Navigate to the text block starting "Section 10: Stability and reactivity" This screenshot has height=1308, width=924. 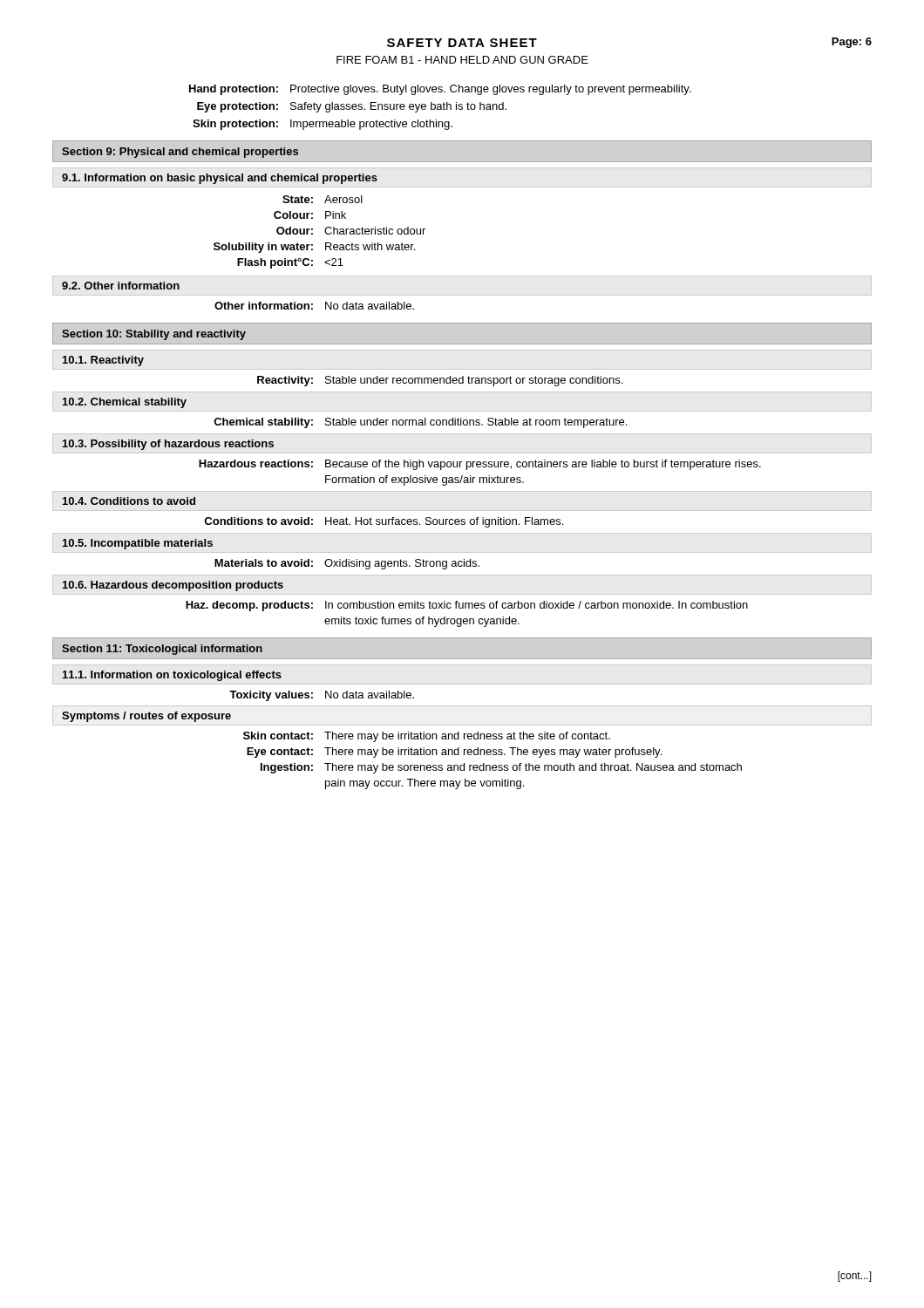[x=154, y=334]
